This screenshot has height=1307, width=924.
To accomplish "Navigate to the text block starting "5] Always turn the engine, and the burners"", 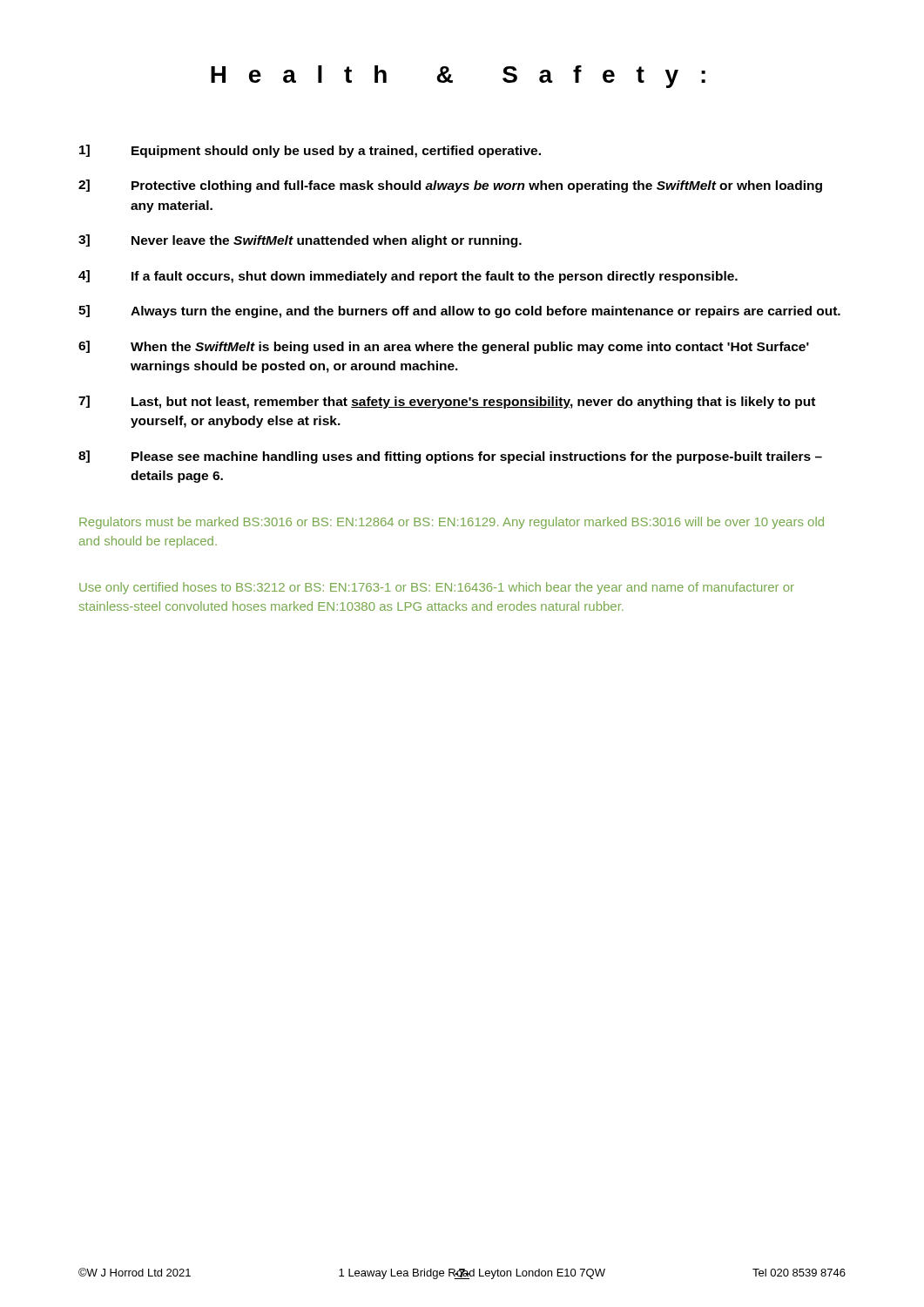I will point(462,312).
